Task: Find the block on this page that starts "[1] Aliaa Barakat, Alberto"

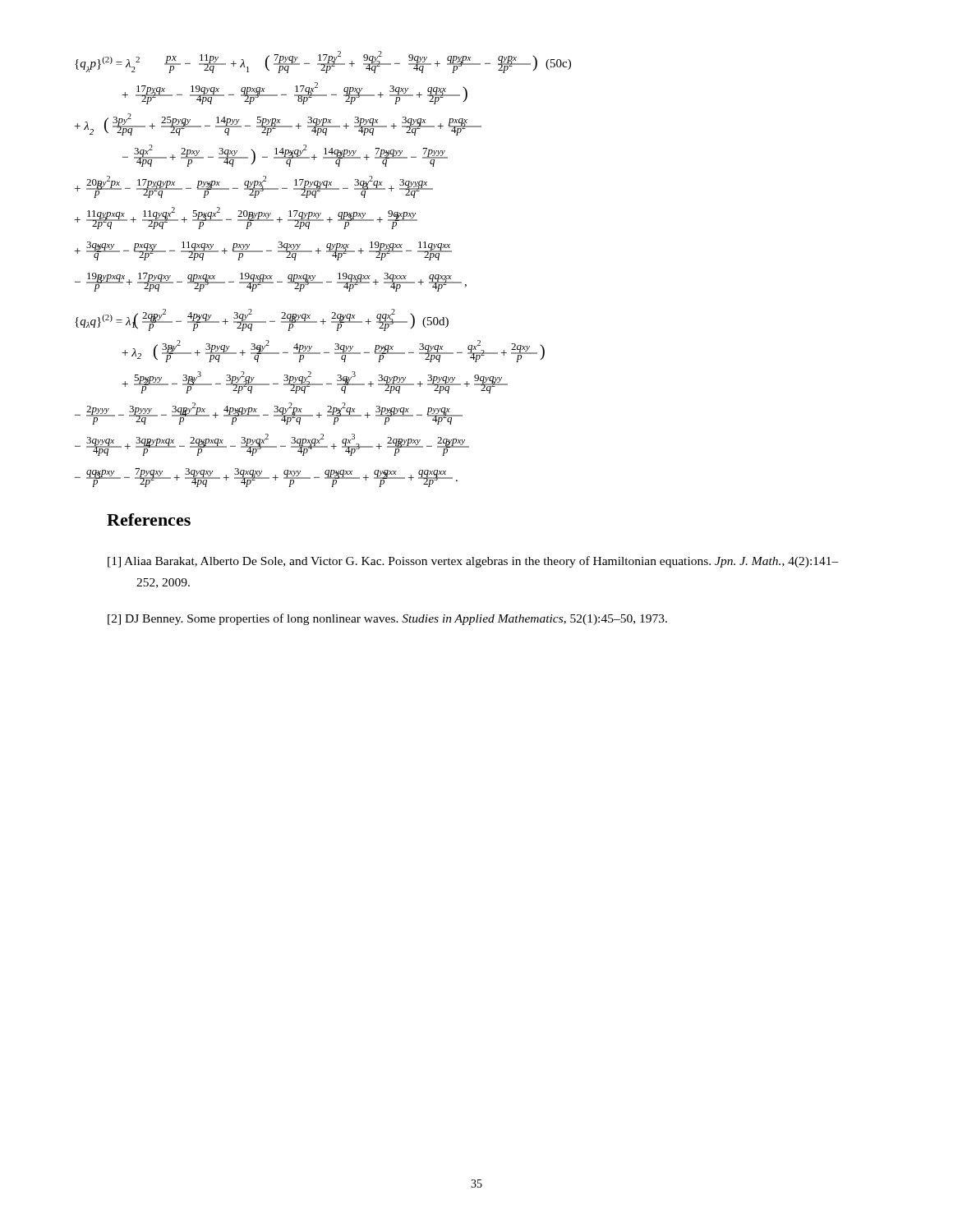Action: point(476,571)
